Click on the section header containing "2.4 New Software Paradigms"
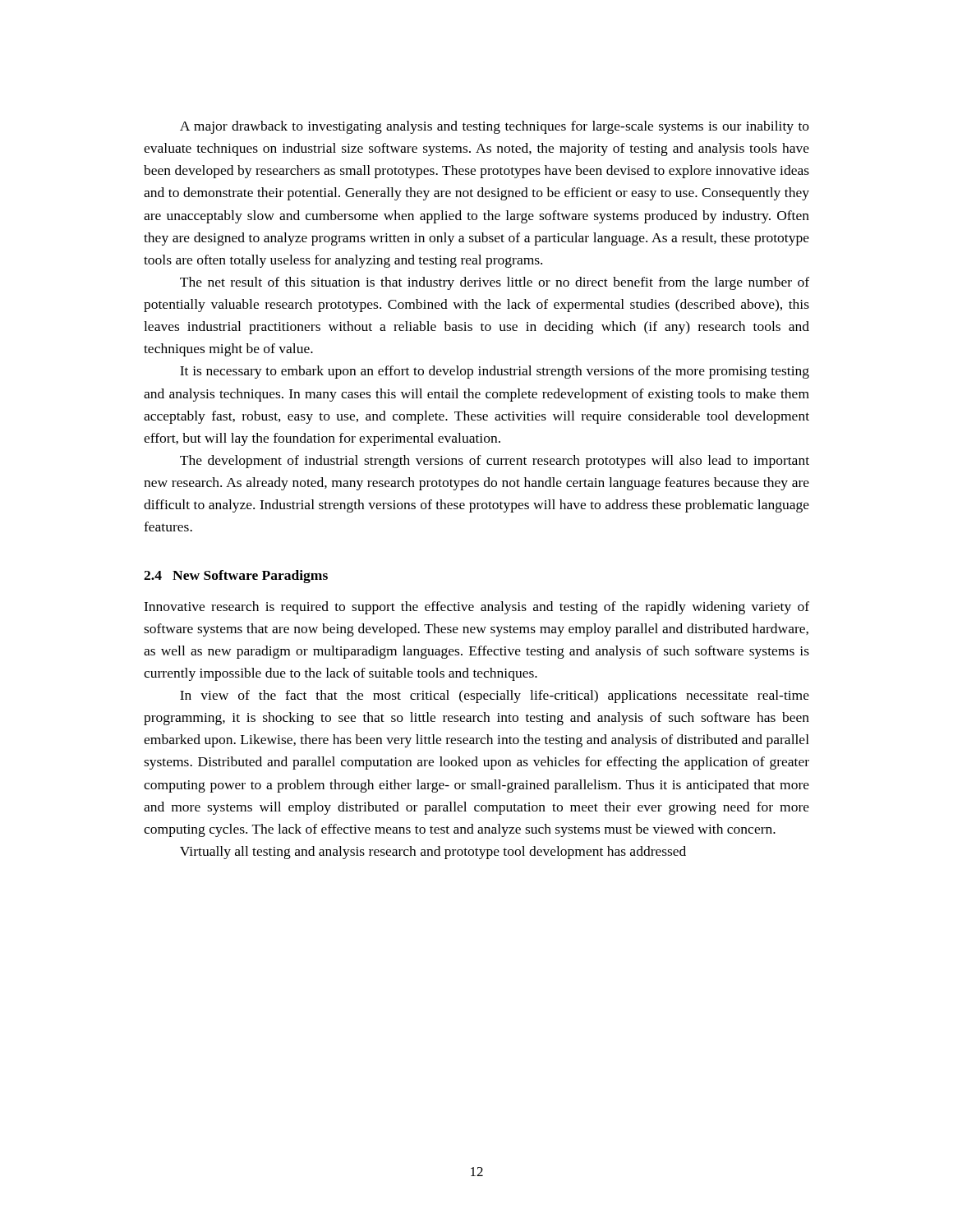 pos(236,575)
